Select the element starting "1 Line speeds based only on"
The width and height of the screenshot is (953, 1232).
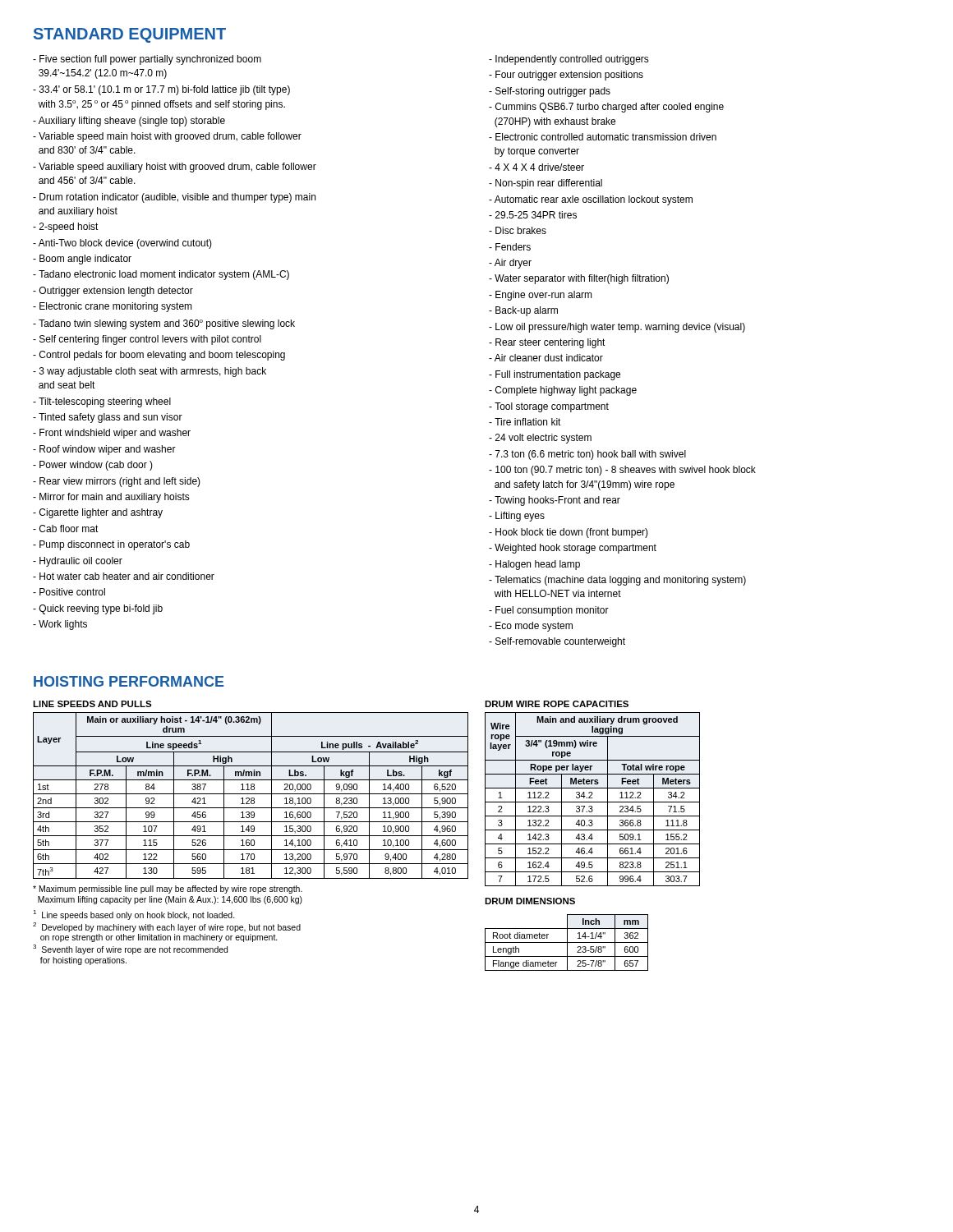click(251, 937)
